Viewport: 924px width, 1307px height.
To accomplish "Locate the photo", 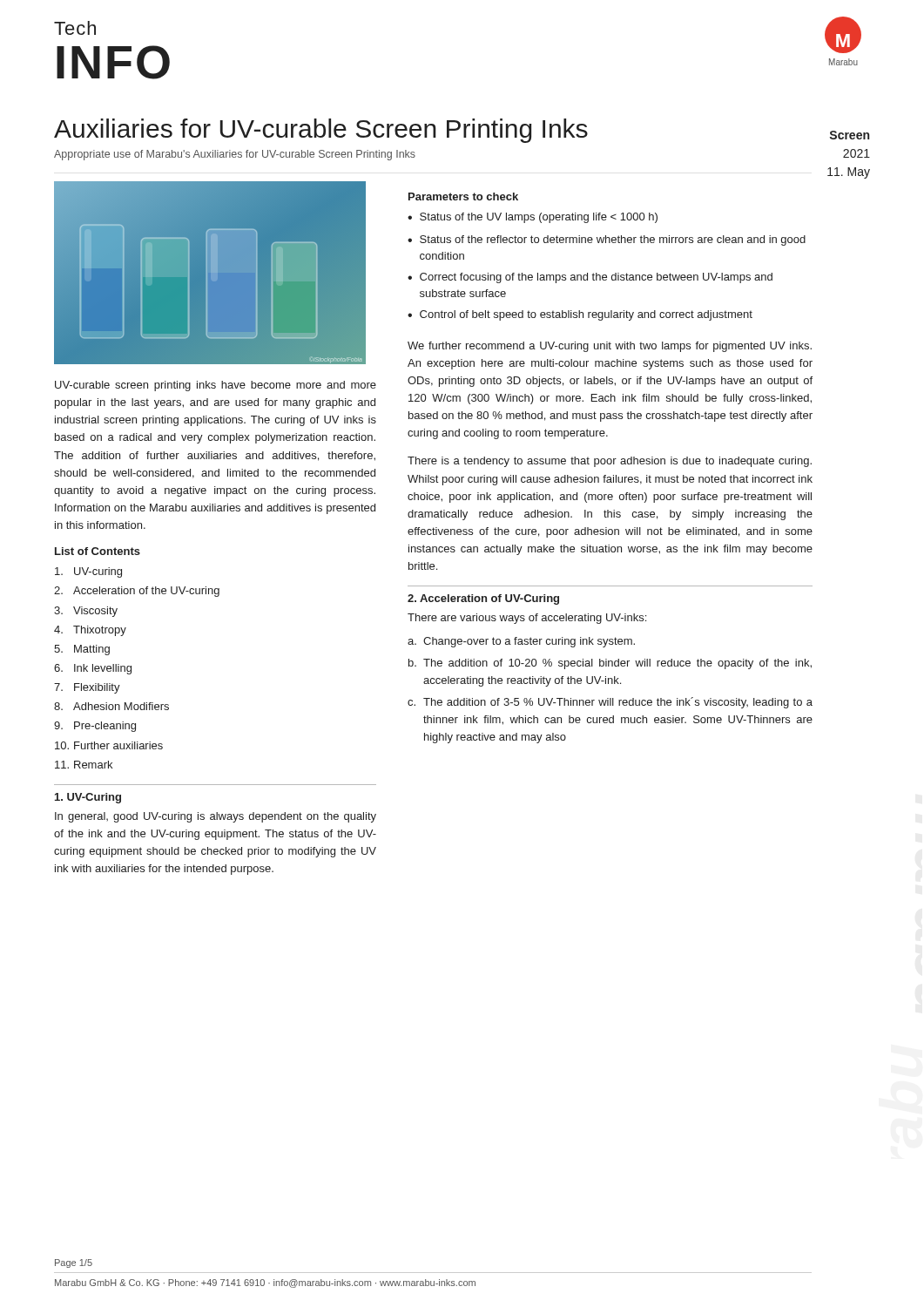I will click(x=215, y=273).
